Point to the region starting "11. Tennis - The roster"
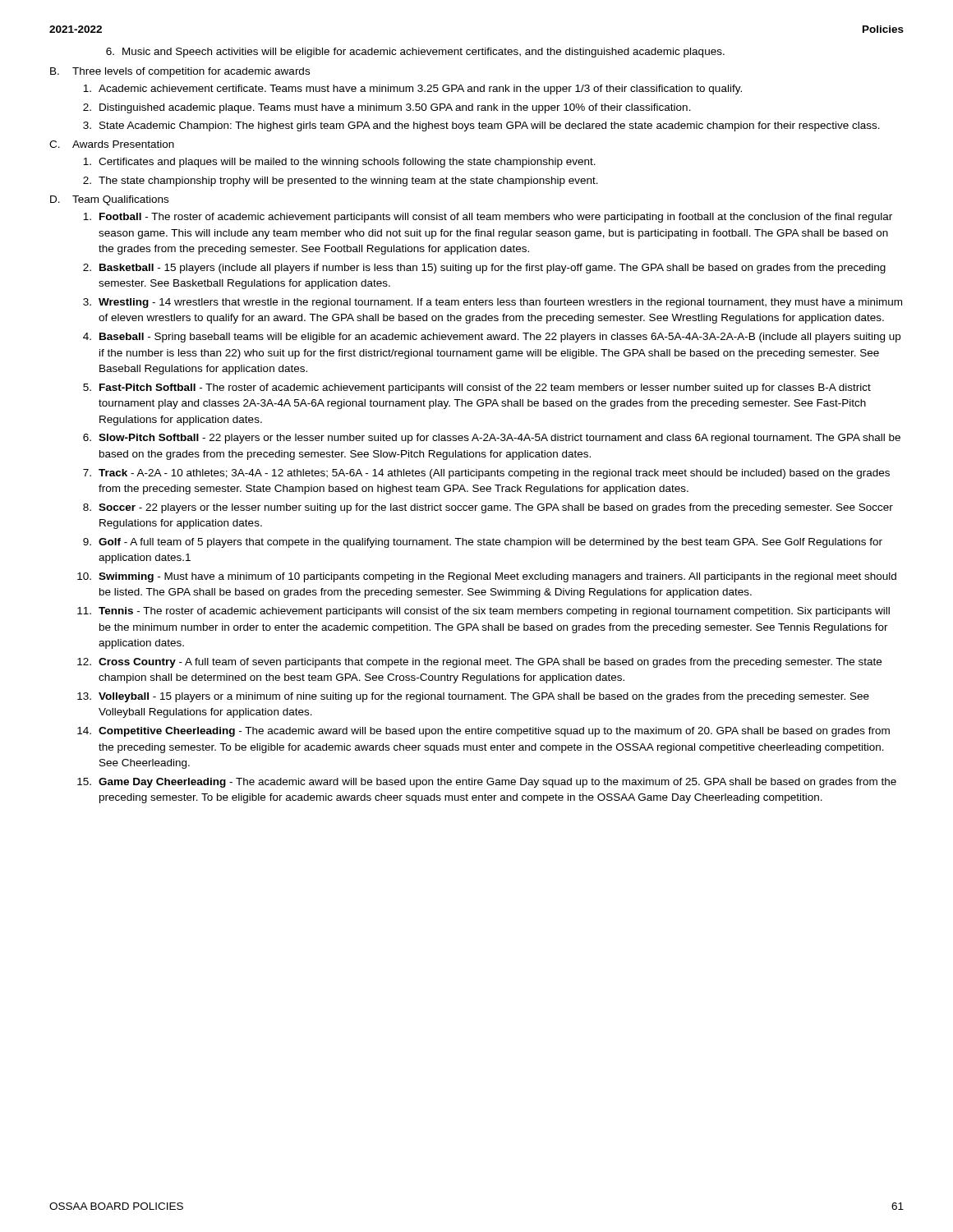Screen dimensions: 1232x953 click(x=488, y=627)
